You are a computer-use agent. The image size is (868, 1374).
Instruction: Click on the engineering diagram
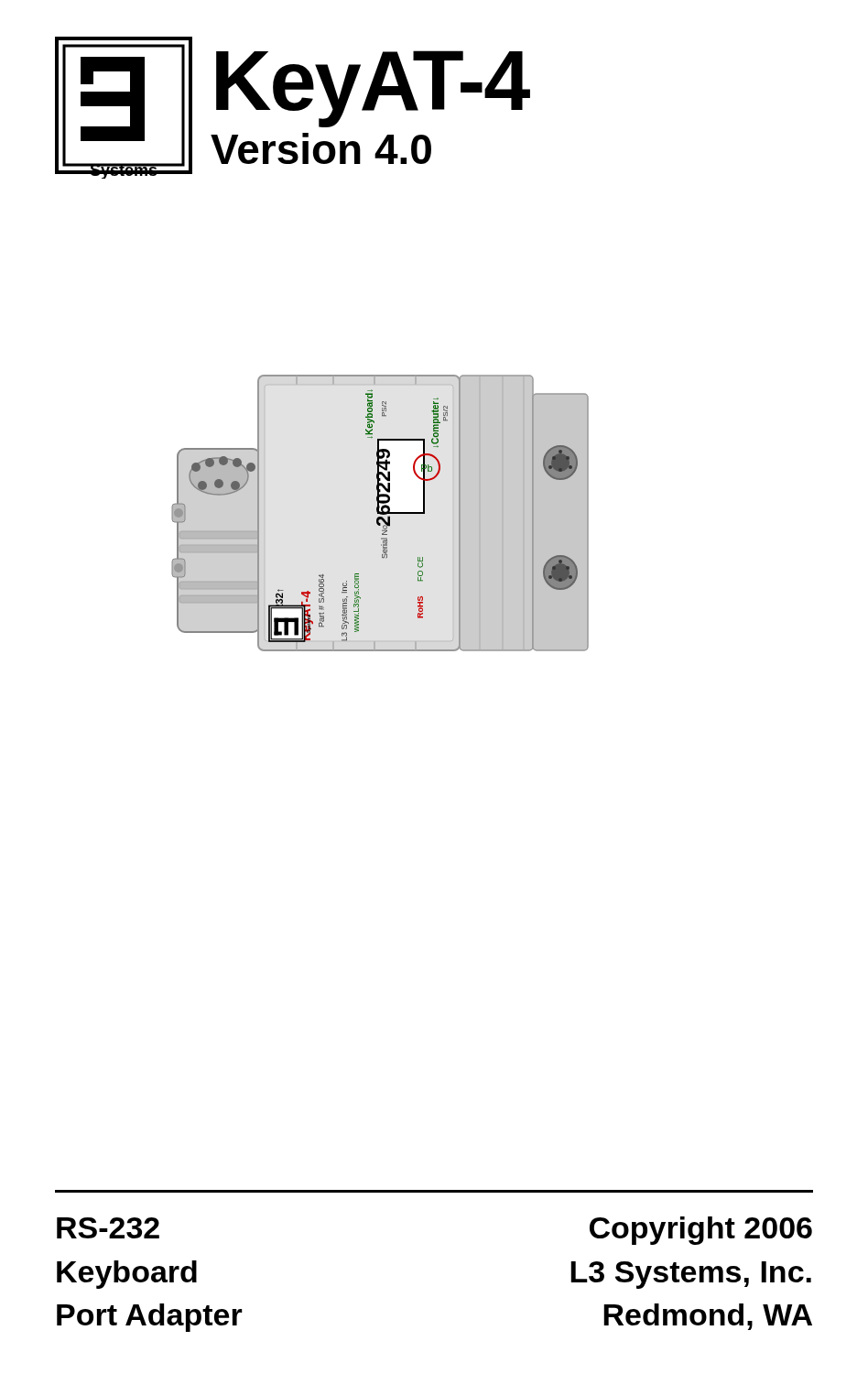tap(434, 513)
